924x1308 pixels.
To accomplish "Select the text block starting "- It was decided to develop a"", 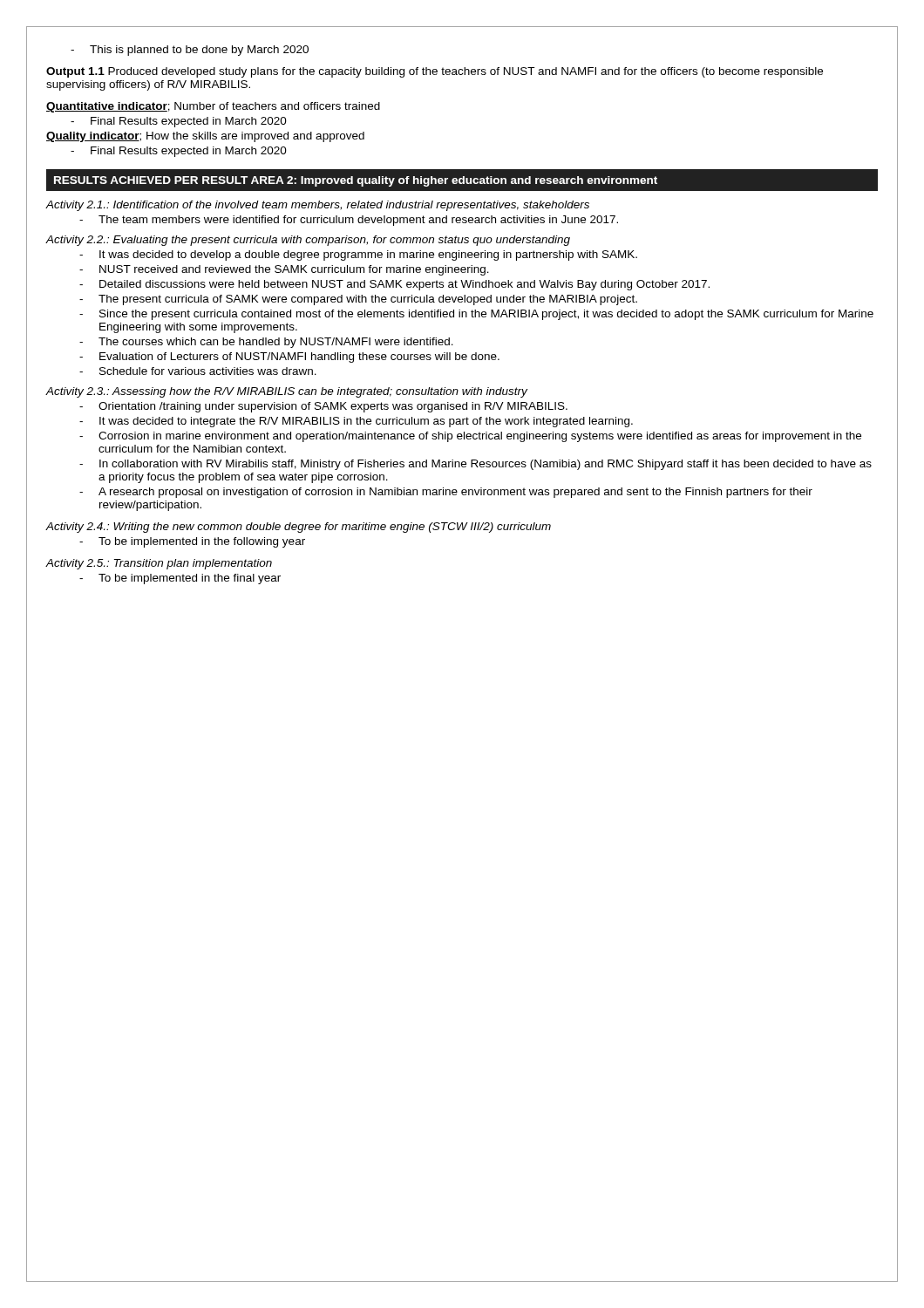I will coord(462,254).
